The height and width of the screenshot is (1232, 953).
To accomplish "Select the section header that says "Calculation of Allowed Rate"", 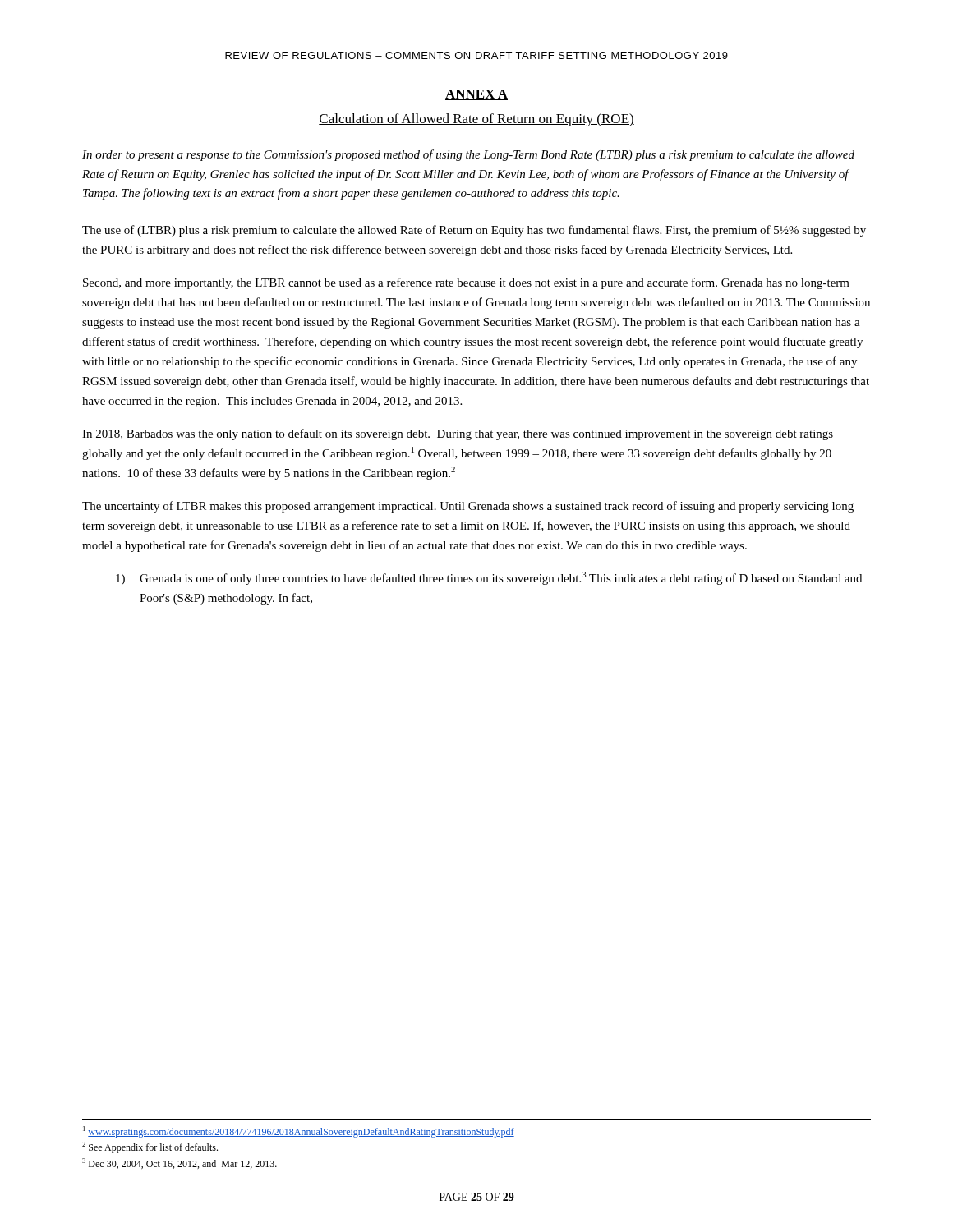I will (x=476, y=119).
